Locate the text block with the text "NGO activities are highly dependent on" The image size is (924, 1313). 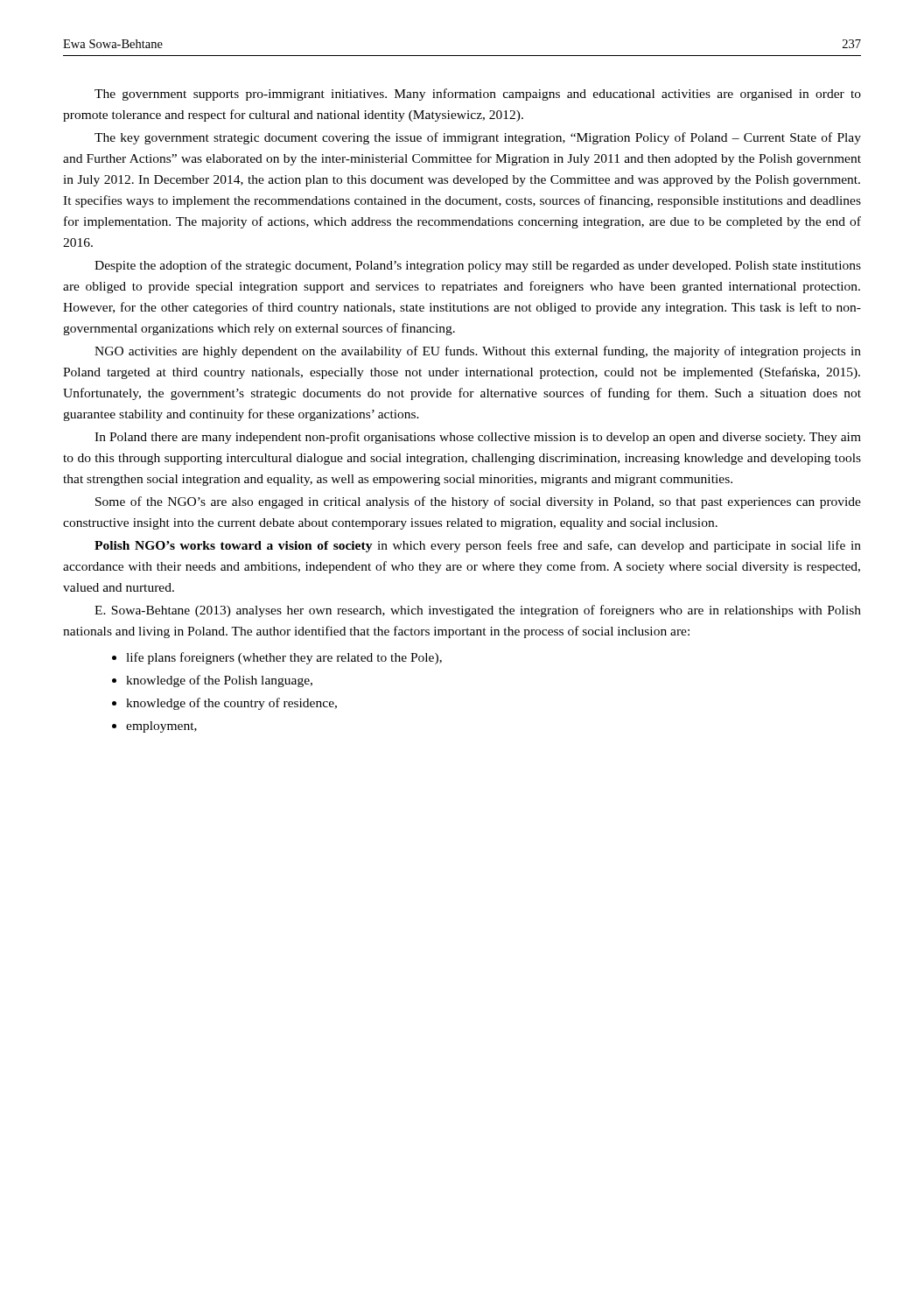[x=462, y=382]
